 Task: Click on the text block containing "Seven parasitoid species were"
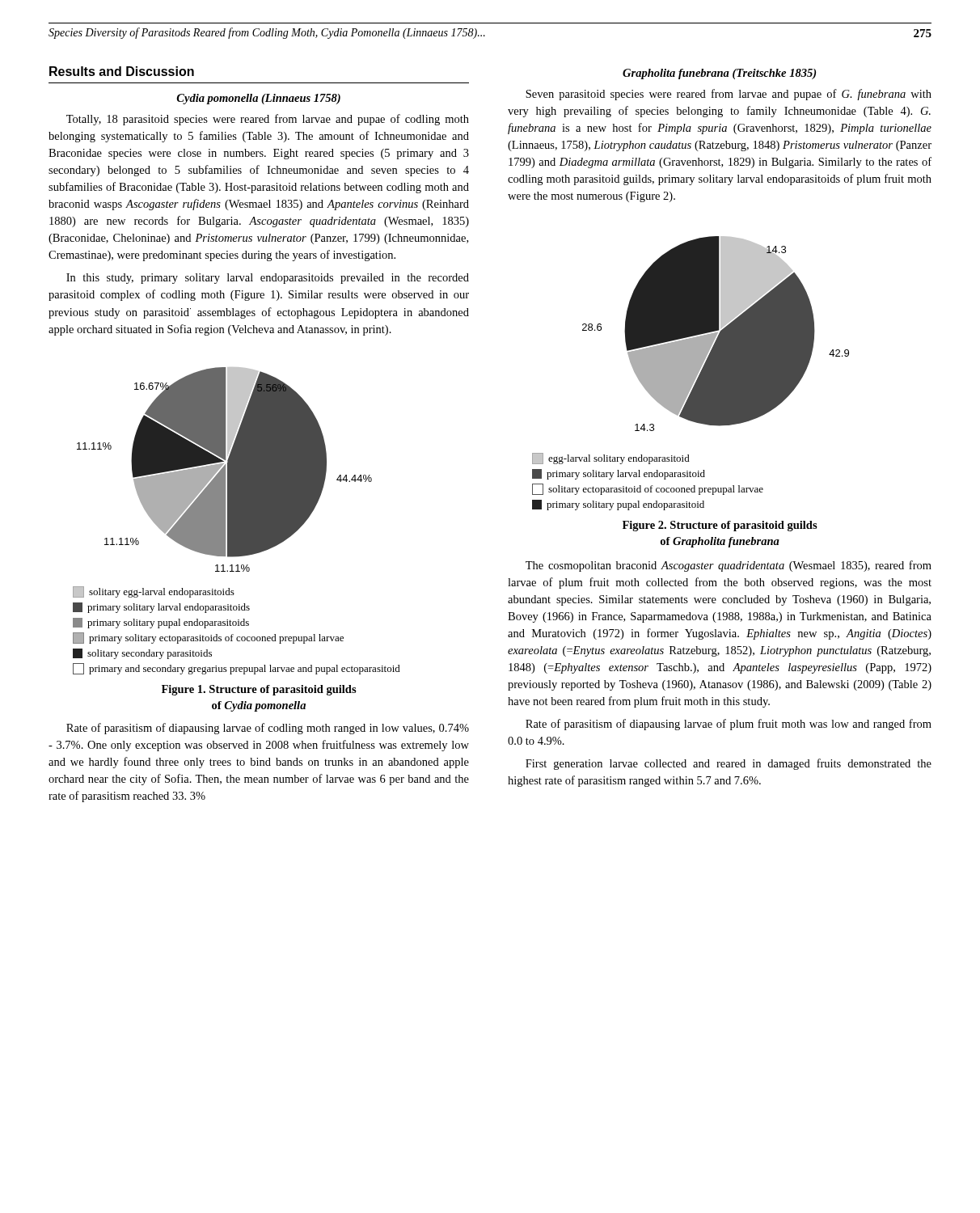tap(720, 145)
